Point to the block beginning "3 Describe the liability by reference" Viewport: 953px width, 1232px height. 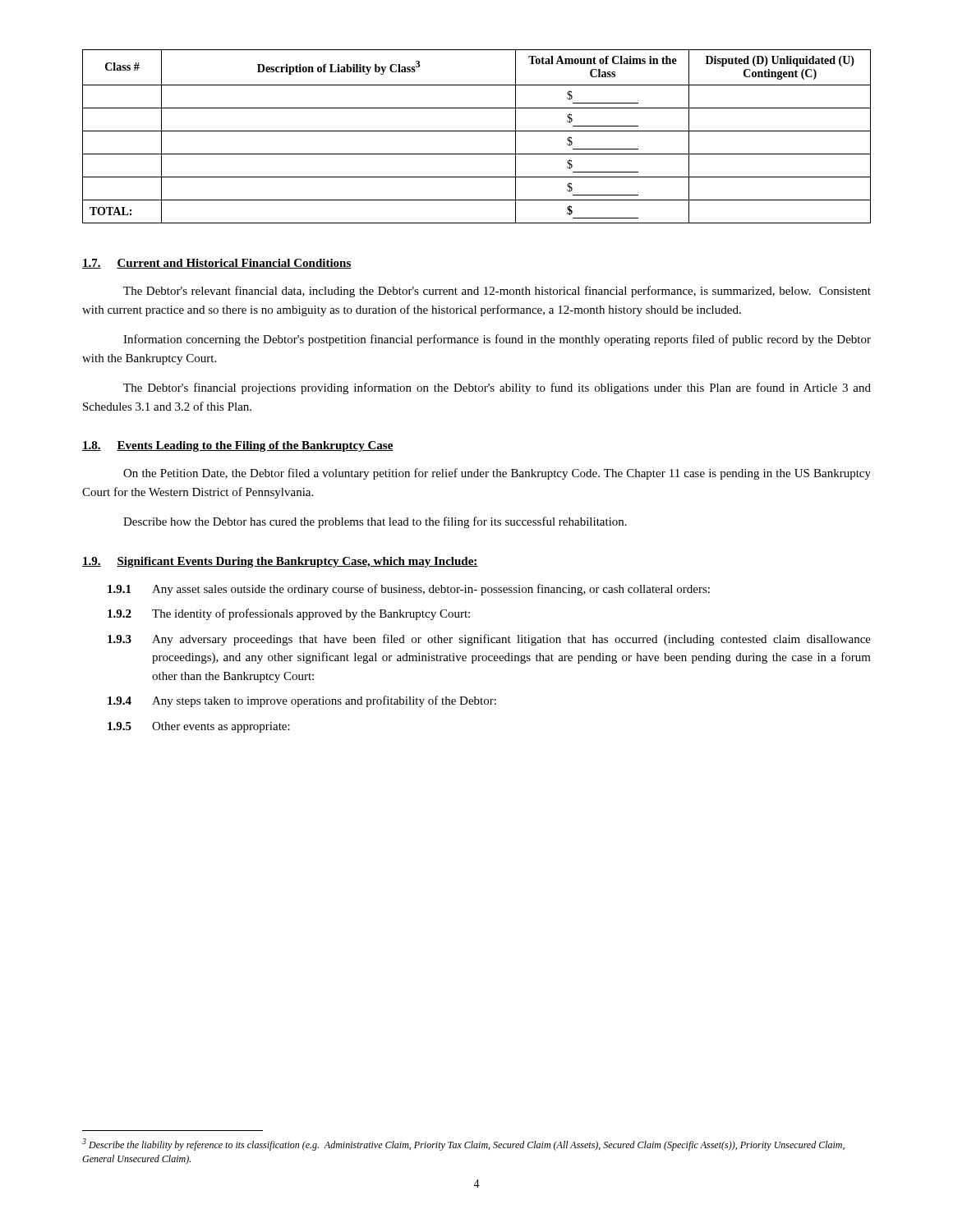(476, 1148)
